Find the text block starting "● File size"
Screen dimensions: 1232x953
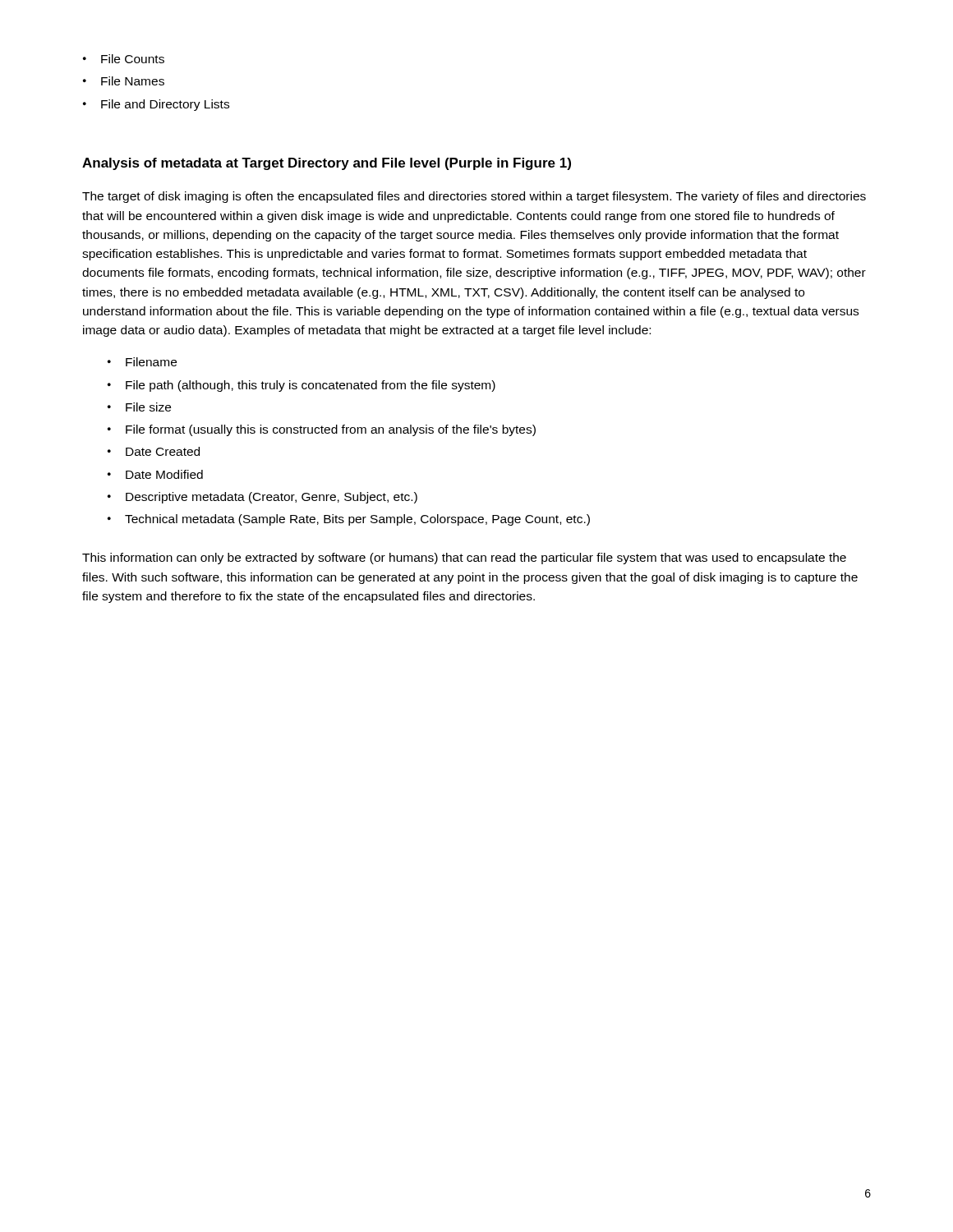pos(139,407)
